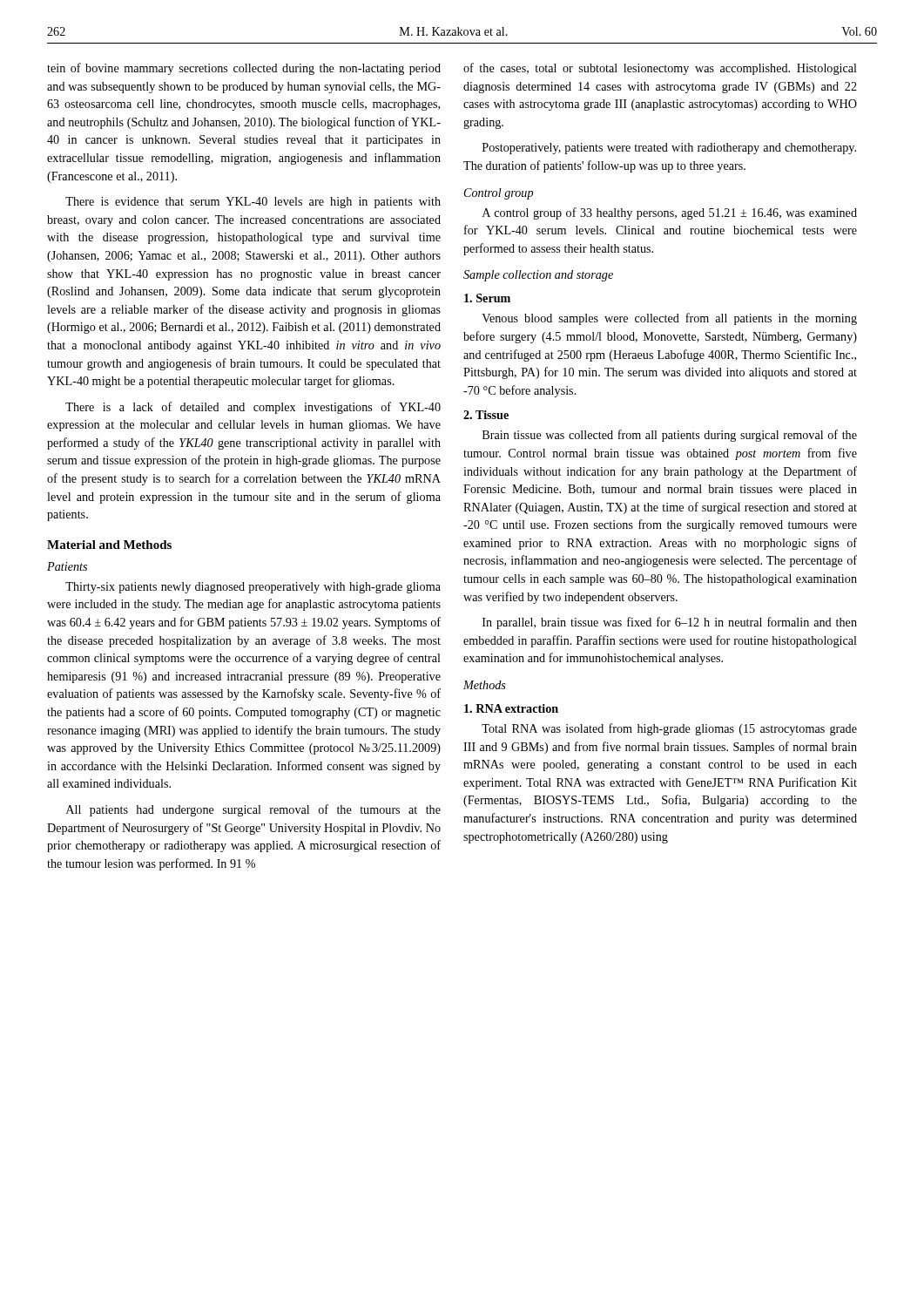Click the passage that begins "All patients had undergone surgical removal of the"
This screenshot has width=924, height=1307.
coord(244,837)
